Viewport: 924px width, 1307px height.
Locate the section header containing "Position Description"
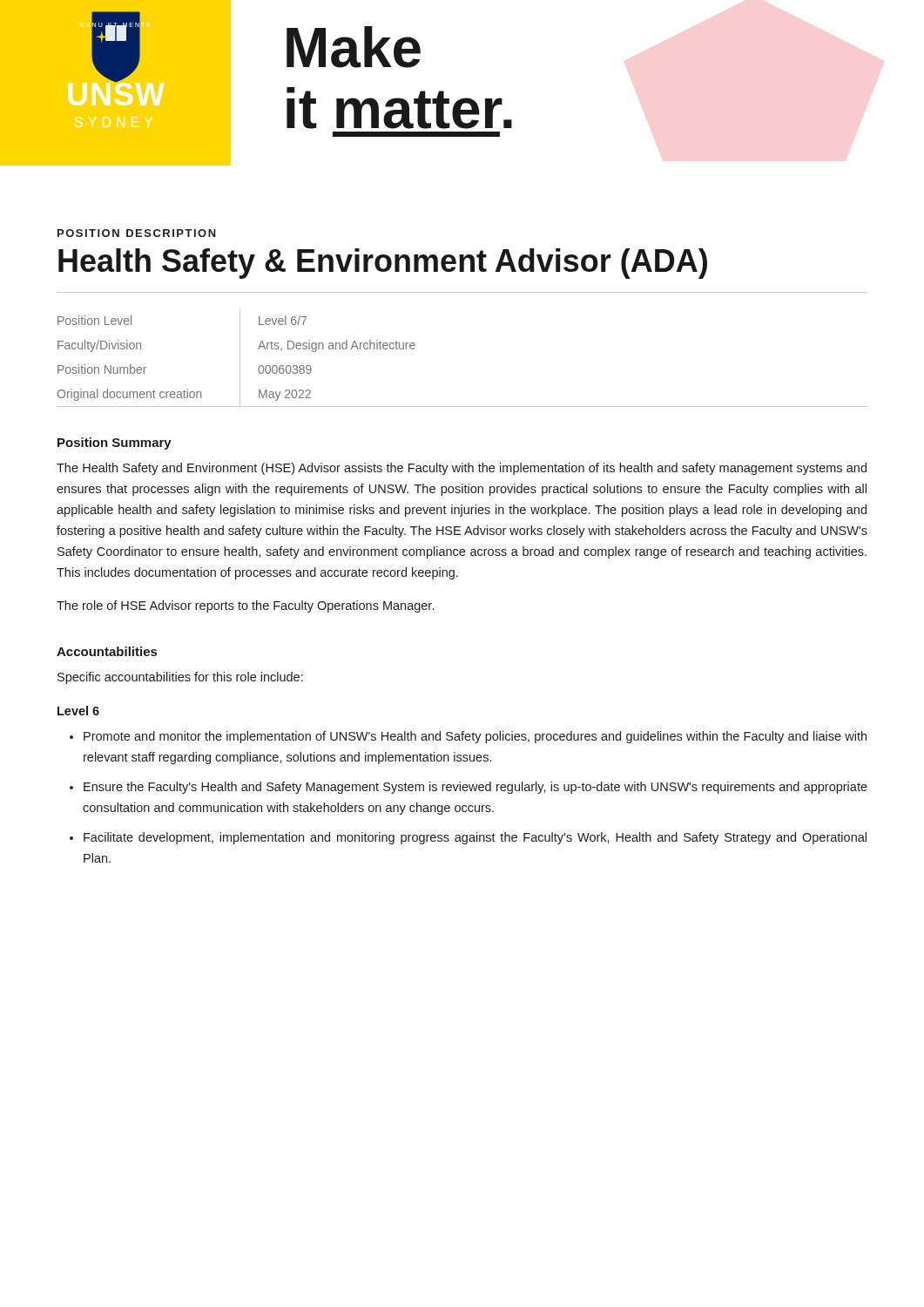click(137, 233)
